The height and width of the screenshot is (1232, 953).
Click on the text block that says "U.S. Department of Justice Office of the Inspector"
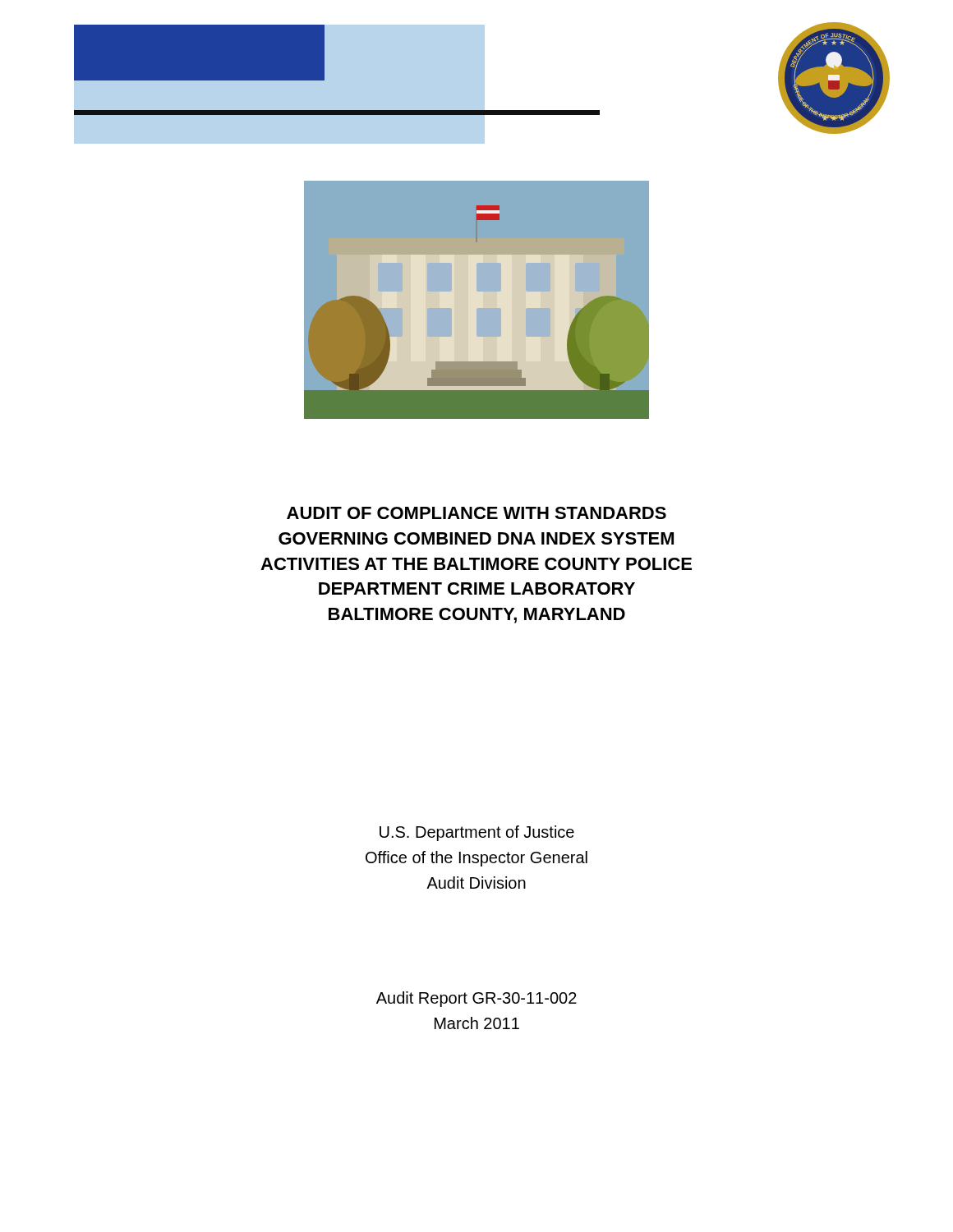click(x=476, y=858)
